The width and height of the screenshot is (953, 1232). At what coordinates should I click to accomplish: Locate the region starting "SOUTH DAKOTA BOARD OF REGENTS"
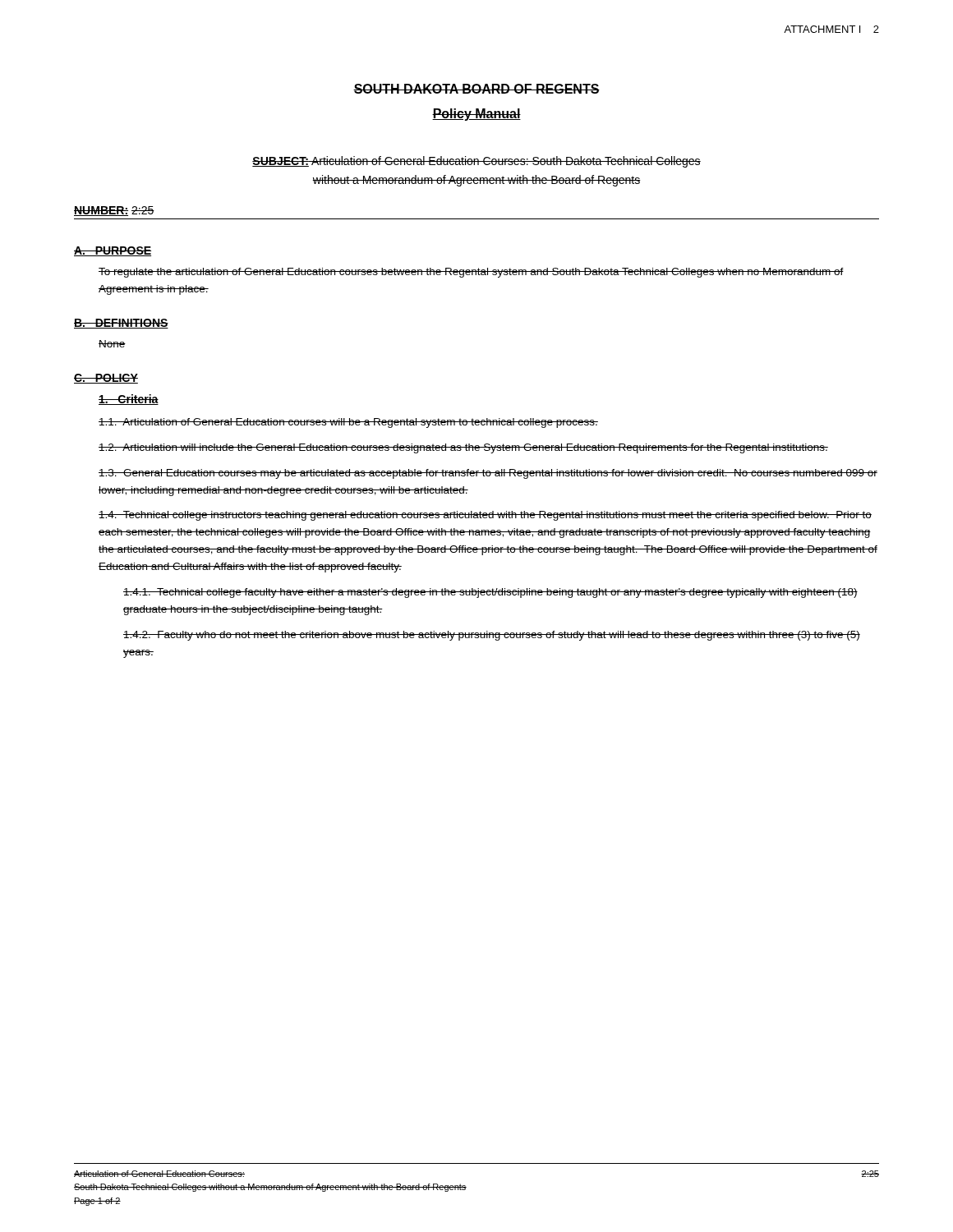coord(476,89)
